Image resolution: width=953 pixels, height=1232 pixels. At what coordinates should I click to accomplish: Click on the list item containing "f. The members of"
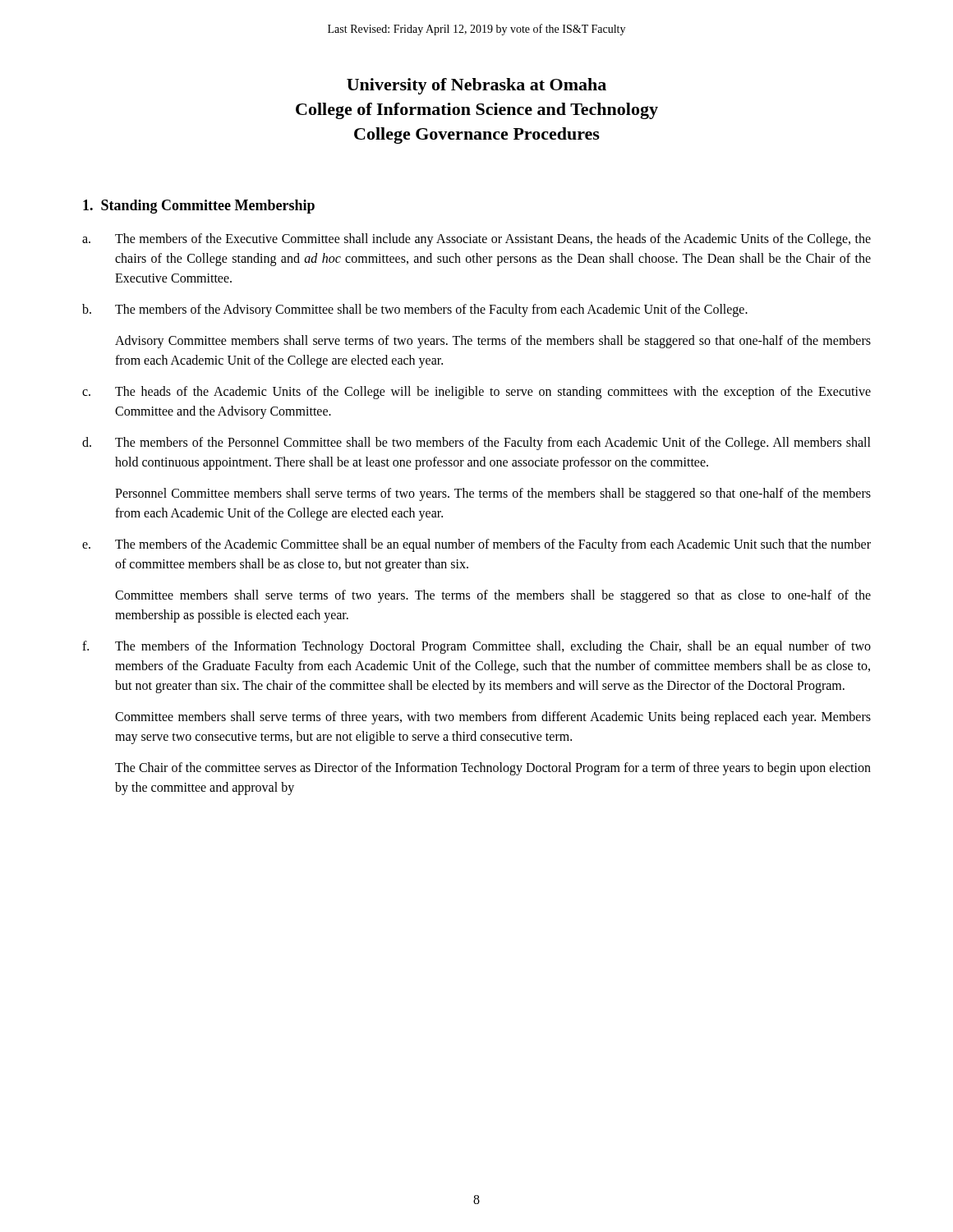(x=476, y=666)
